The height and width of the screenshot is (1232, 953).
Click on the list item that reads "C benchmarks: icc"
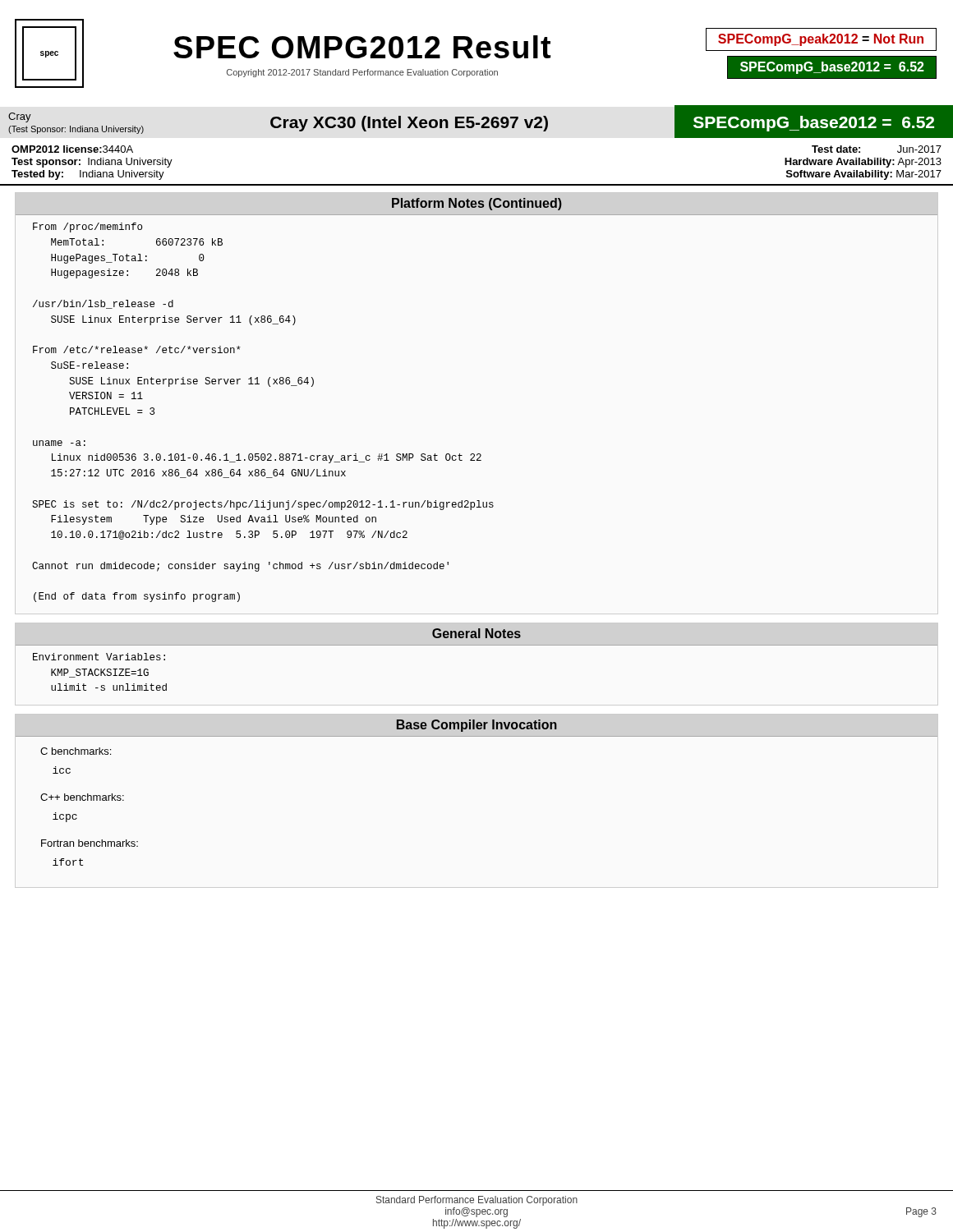(76, 761)
